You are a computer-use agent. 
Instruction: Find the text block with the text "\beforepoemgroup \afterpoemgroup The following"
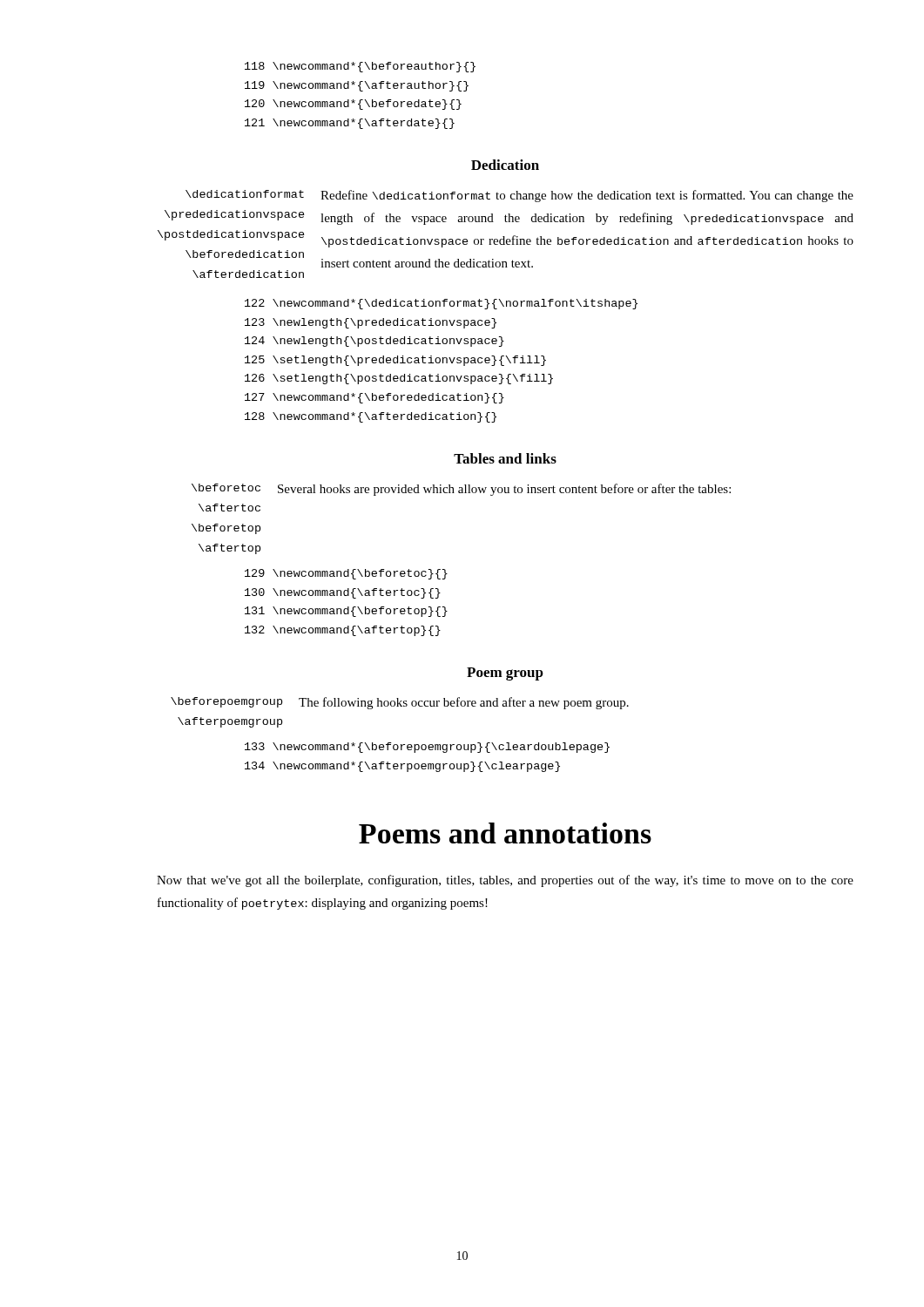505,713
